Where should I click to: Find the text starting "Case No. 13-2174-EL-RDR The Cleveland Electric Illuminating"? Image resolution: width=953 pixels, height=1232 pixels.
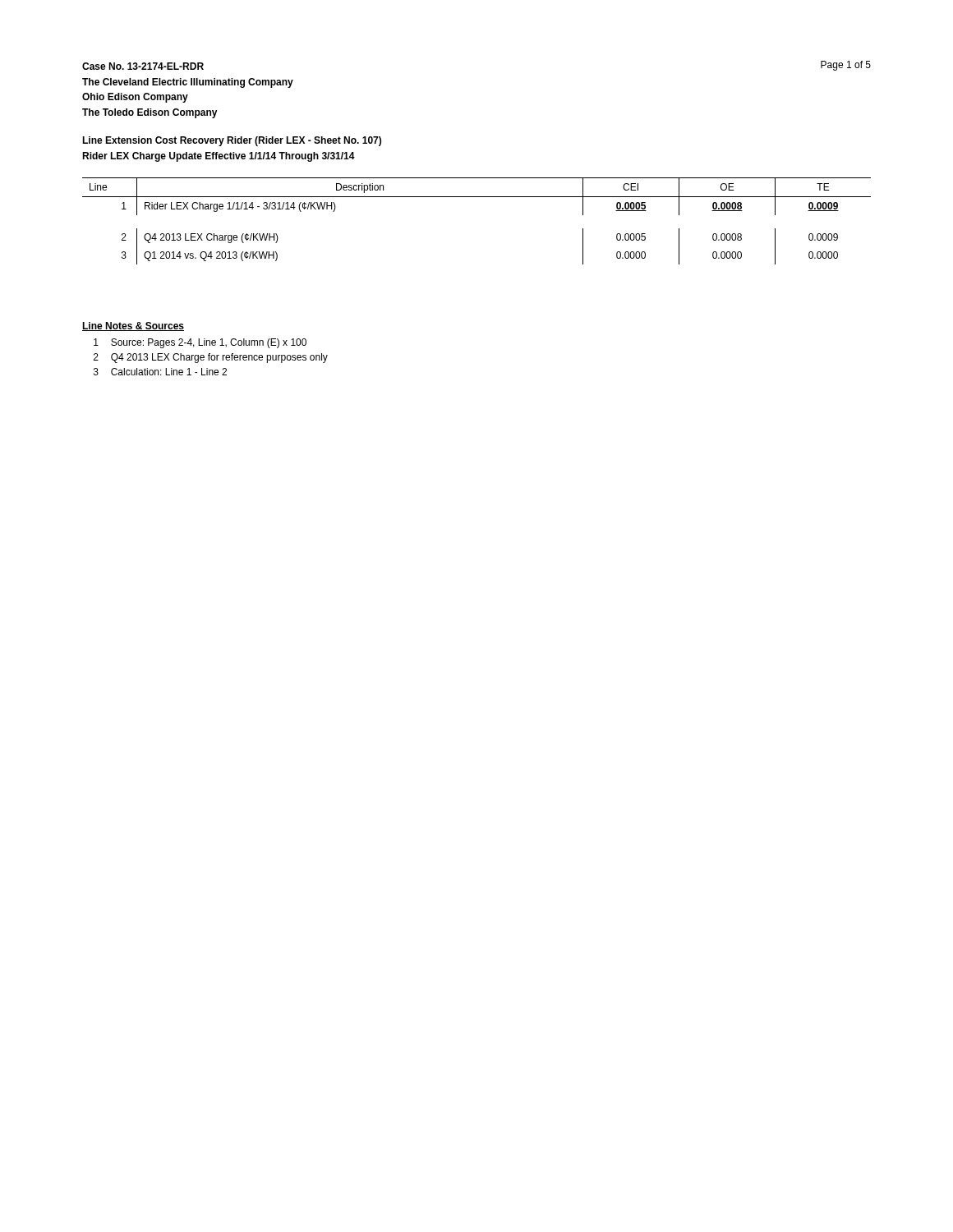[x=188, y=89]
